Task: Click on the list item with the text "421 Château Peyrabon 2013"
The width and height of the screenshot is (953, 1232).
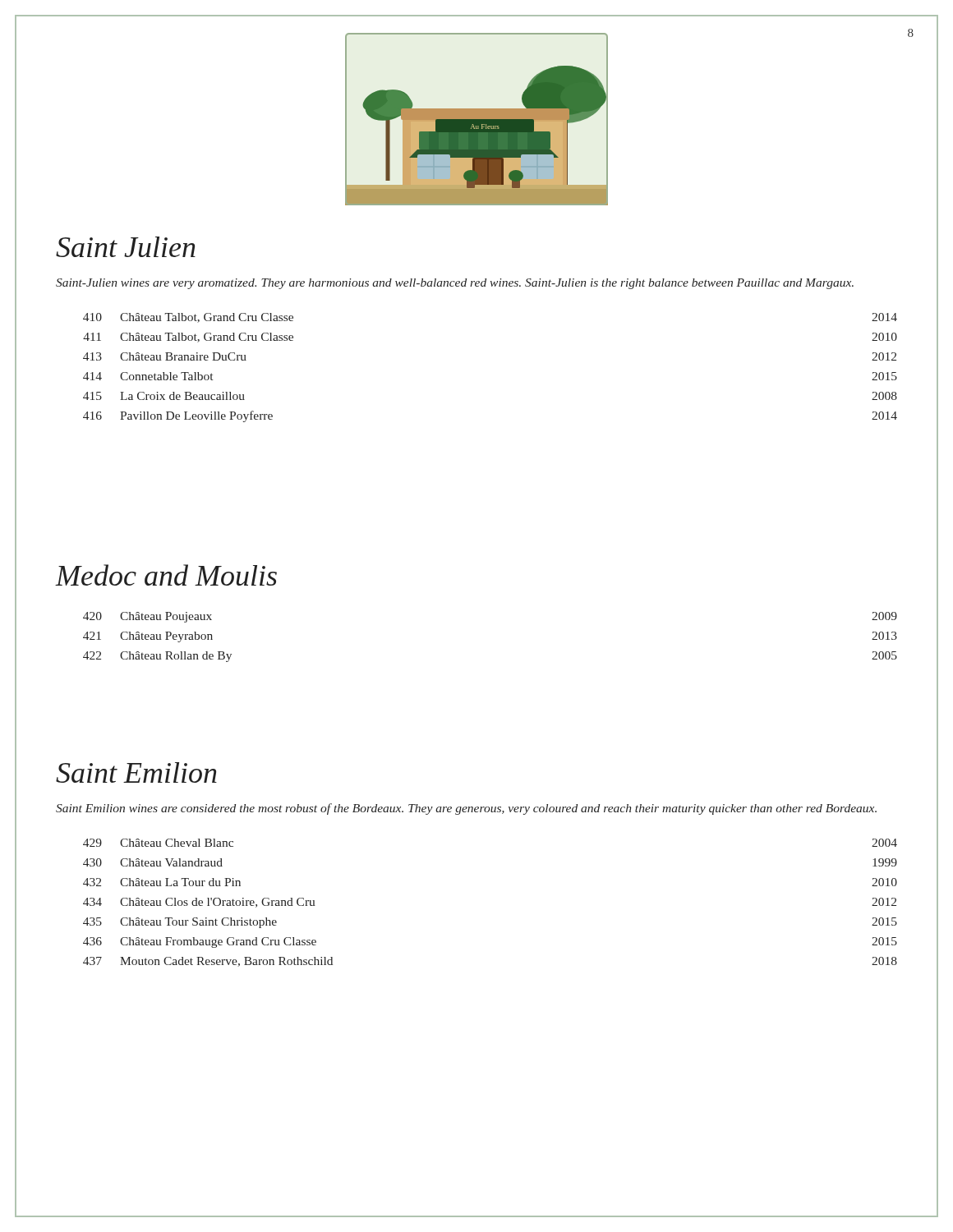Action: (168, 636)
